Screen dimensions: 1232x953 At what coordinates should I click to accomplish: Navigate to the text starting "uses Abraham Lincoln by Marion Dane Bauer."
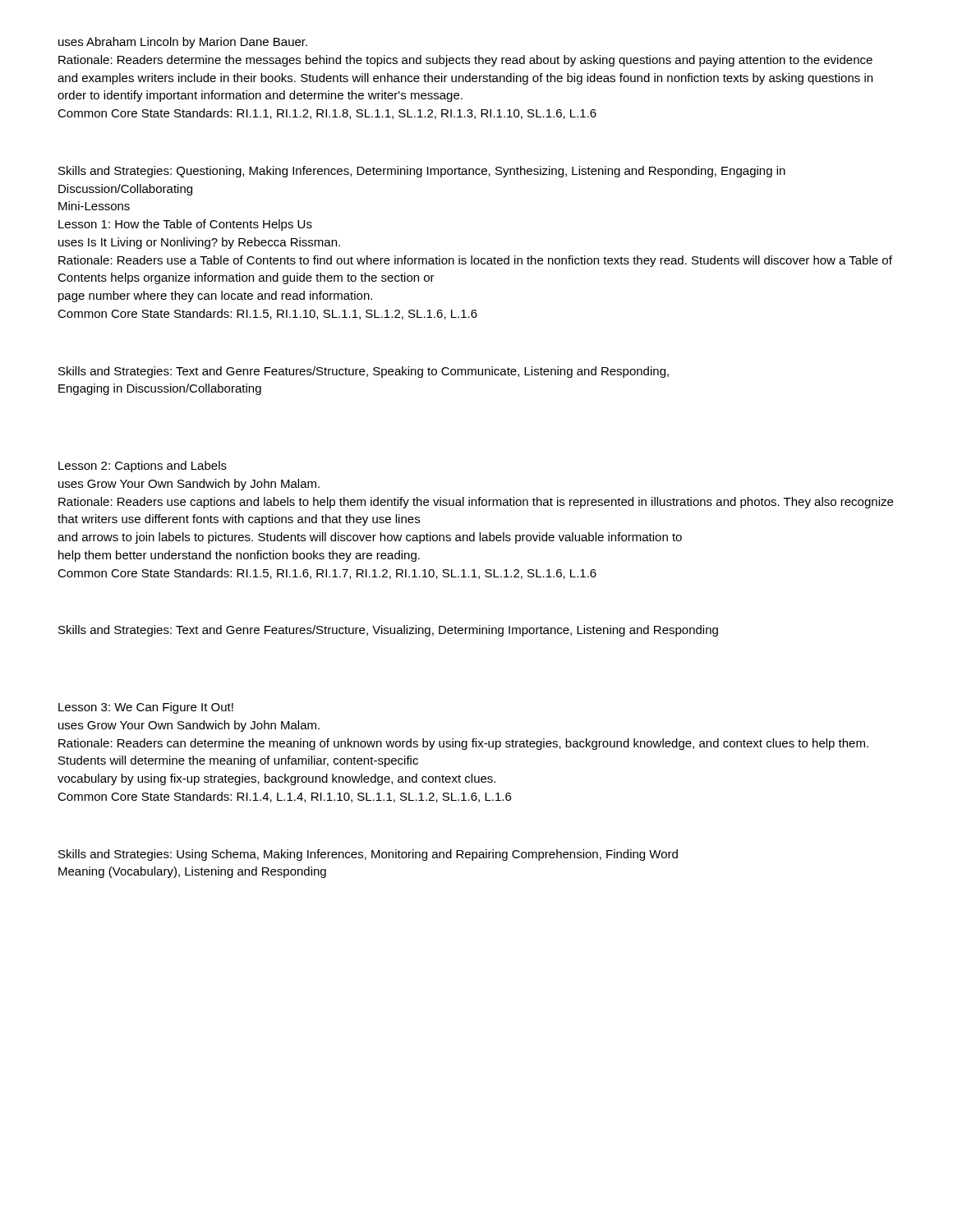tap(183, 41)
